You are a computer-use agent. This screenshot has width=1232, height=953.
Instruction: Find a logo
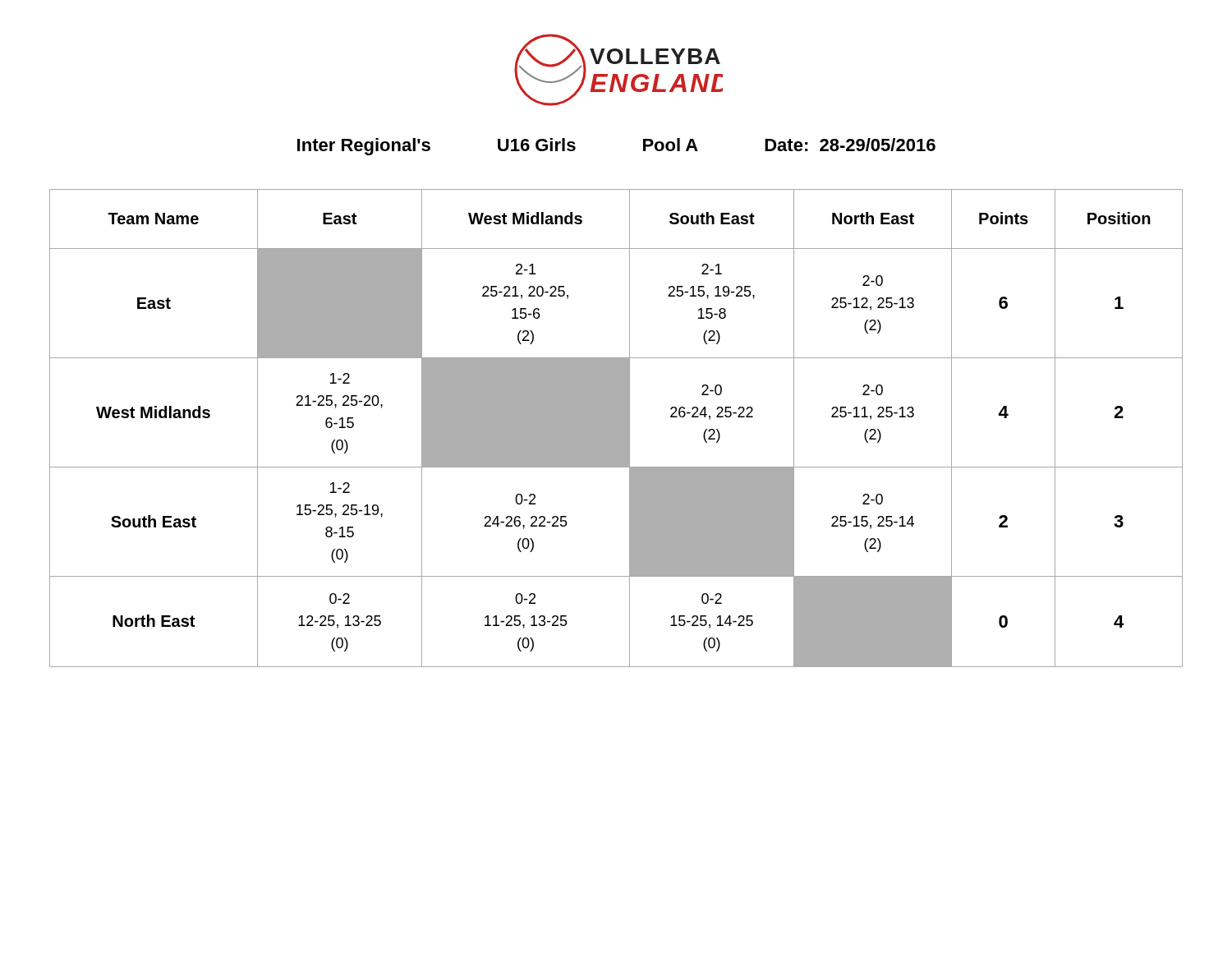pyautogui.click(x=616, y=63)
